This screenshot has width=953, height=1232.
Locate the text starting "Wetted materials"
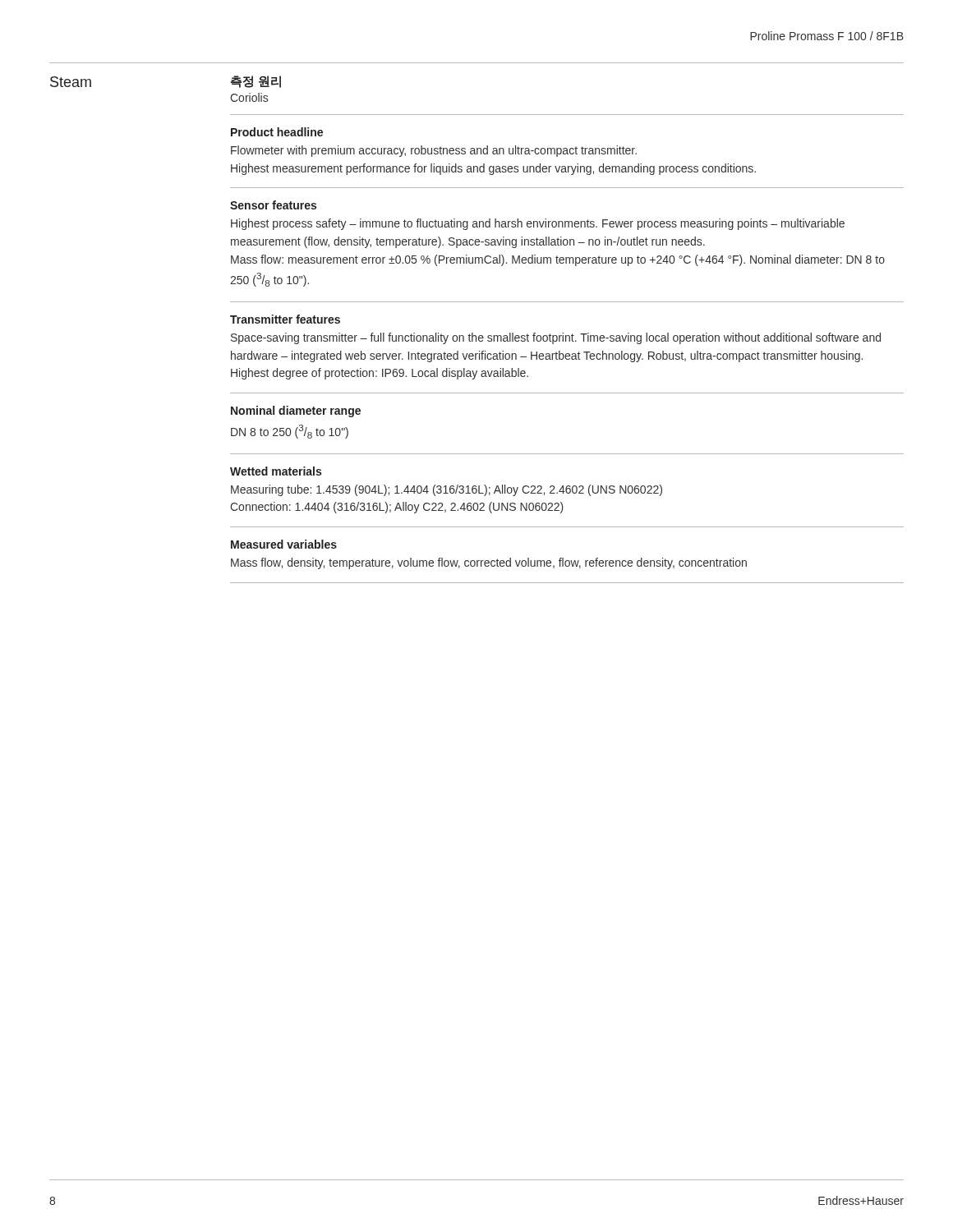[276, 471]
